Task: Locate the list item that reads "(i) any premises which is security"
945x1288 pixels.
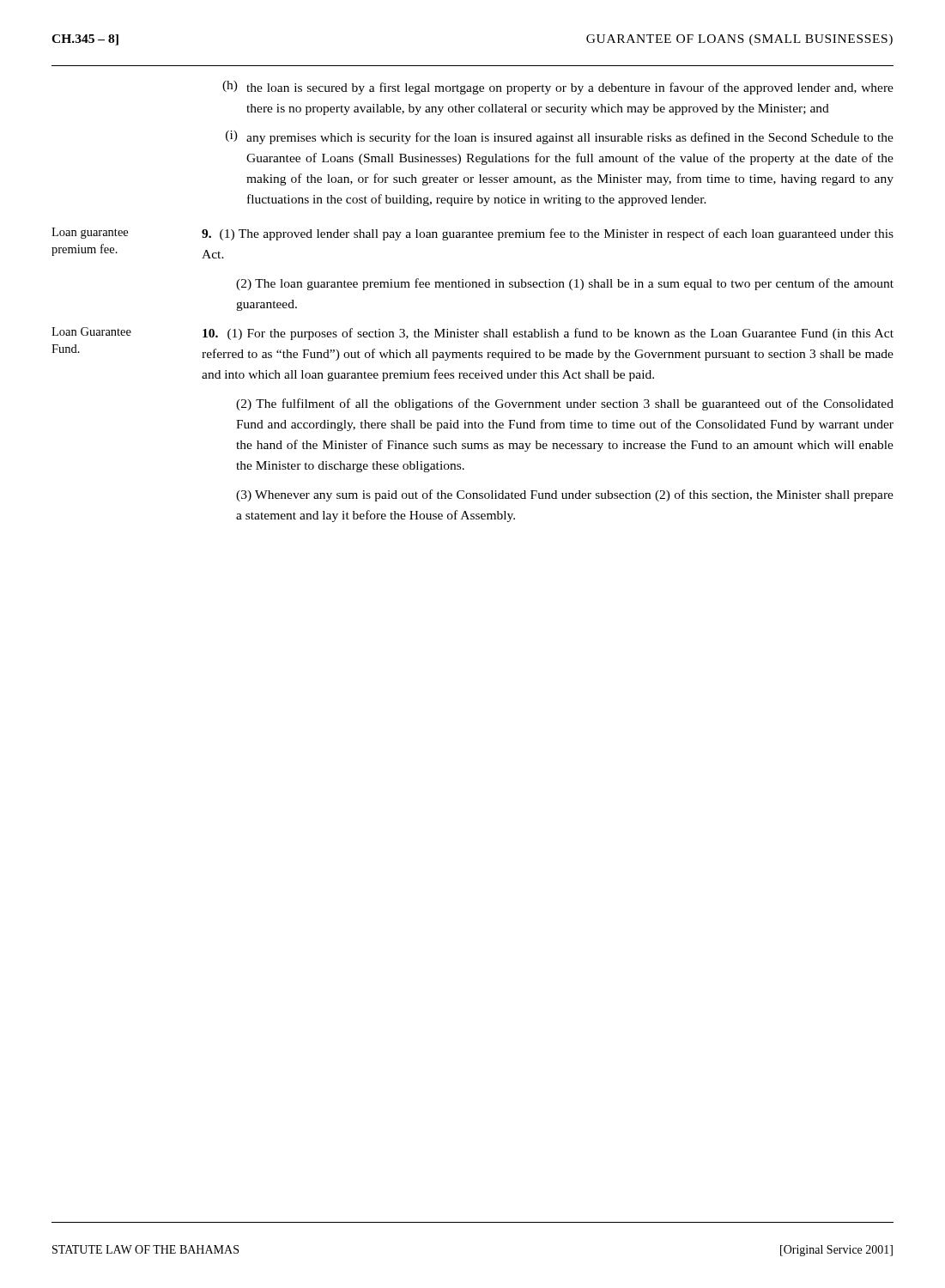Action: point(548,168)
